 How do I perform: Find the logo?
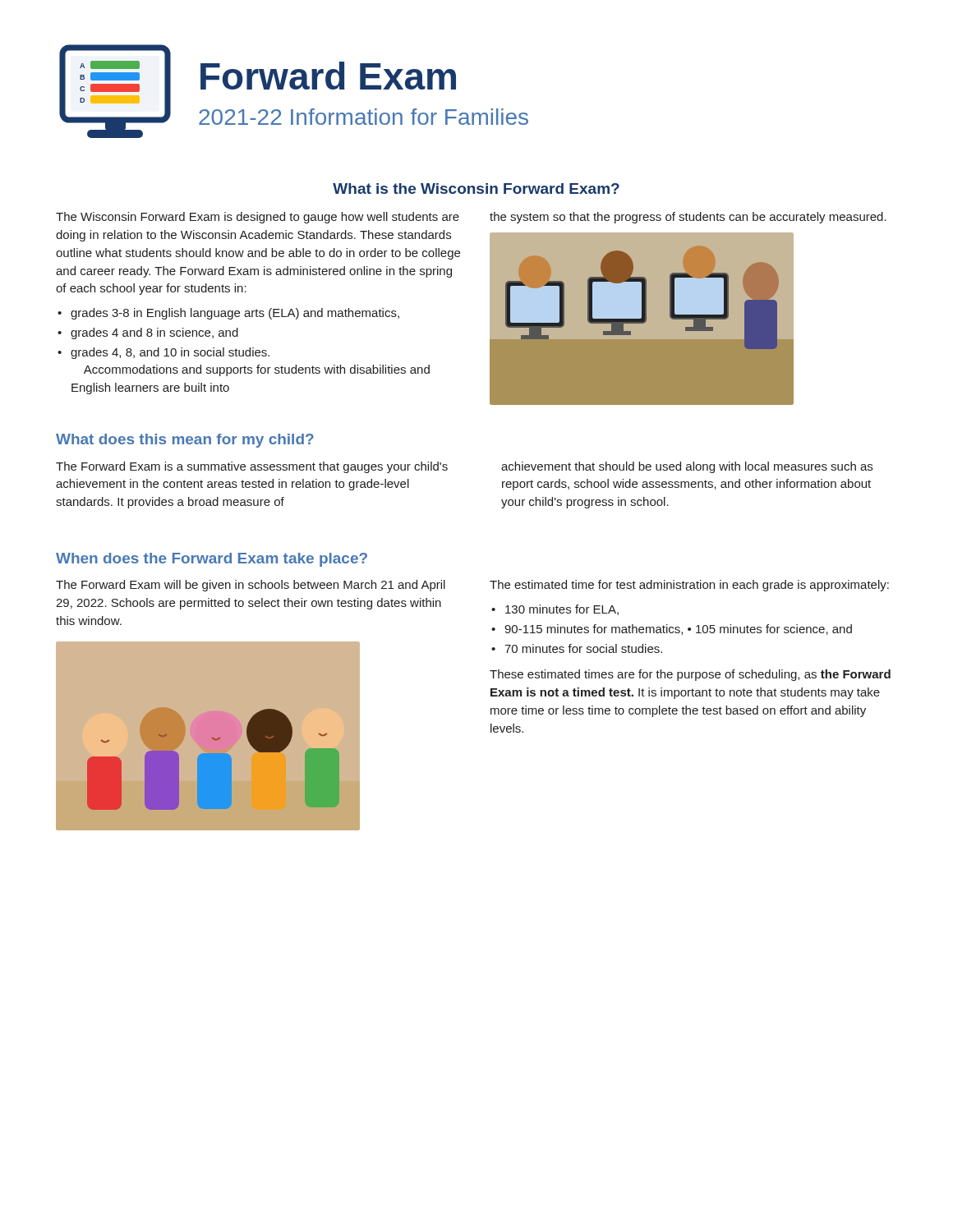pyautogui.click(x=115, y=95)
